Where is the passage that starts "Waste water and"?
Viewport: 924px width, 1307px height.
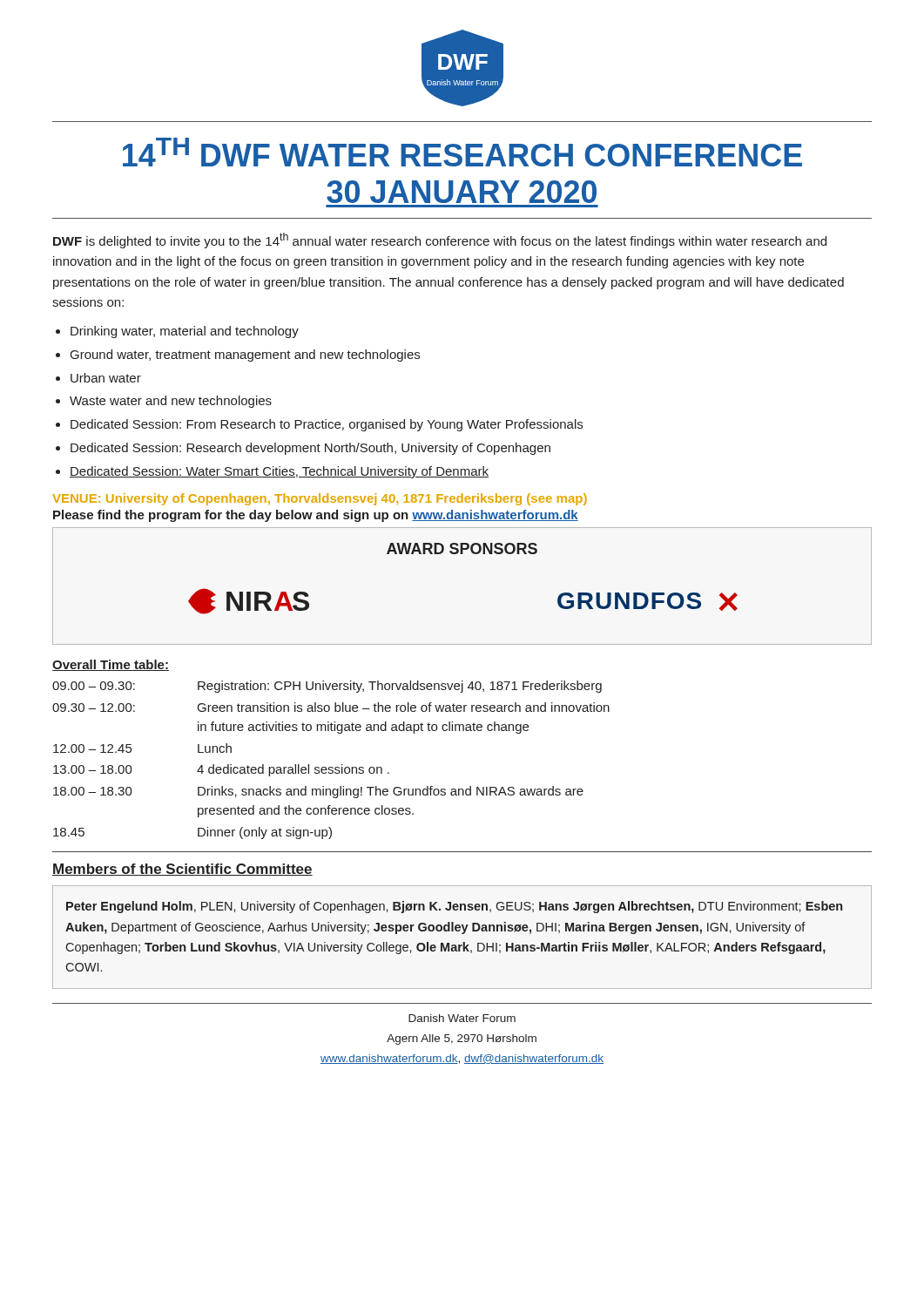[171, 401]
